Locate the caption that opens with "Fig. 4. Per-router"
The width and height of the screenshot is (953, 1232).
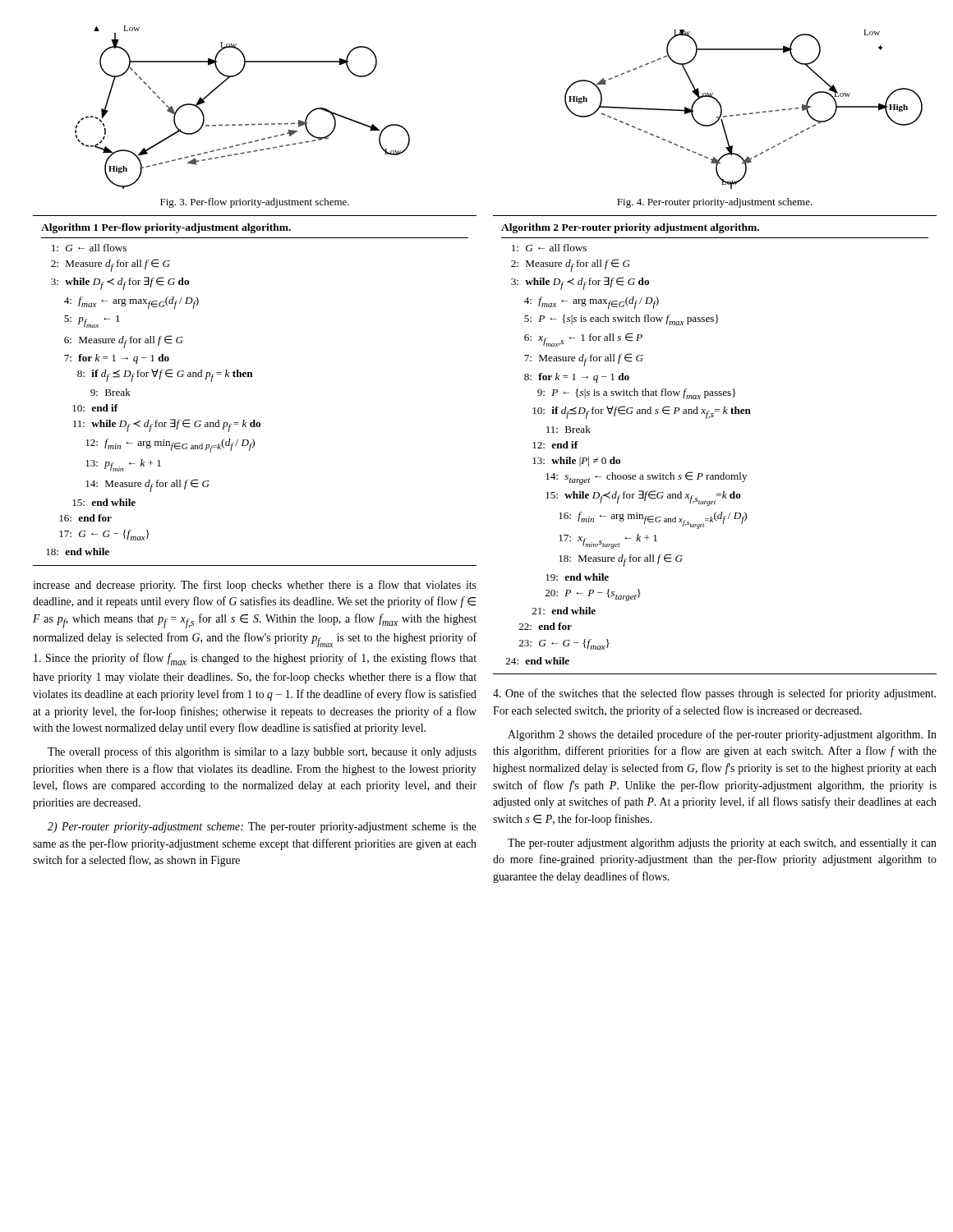click(715, 202)
